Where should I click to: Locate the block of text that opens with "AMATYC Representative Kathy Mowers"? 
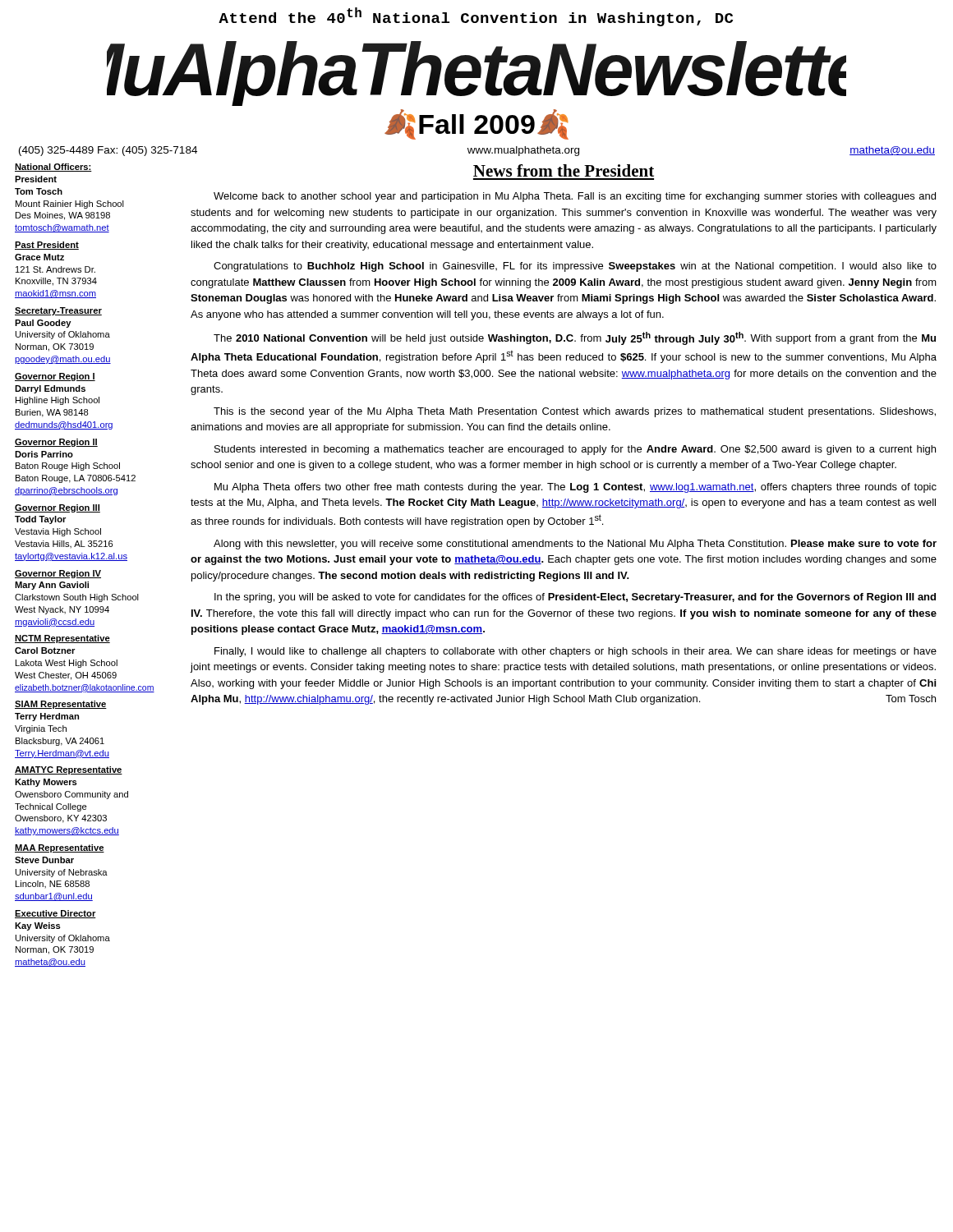[x=72, y=800]
